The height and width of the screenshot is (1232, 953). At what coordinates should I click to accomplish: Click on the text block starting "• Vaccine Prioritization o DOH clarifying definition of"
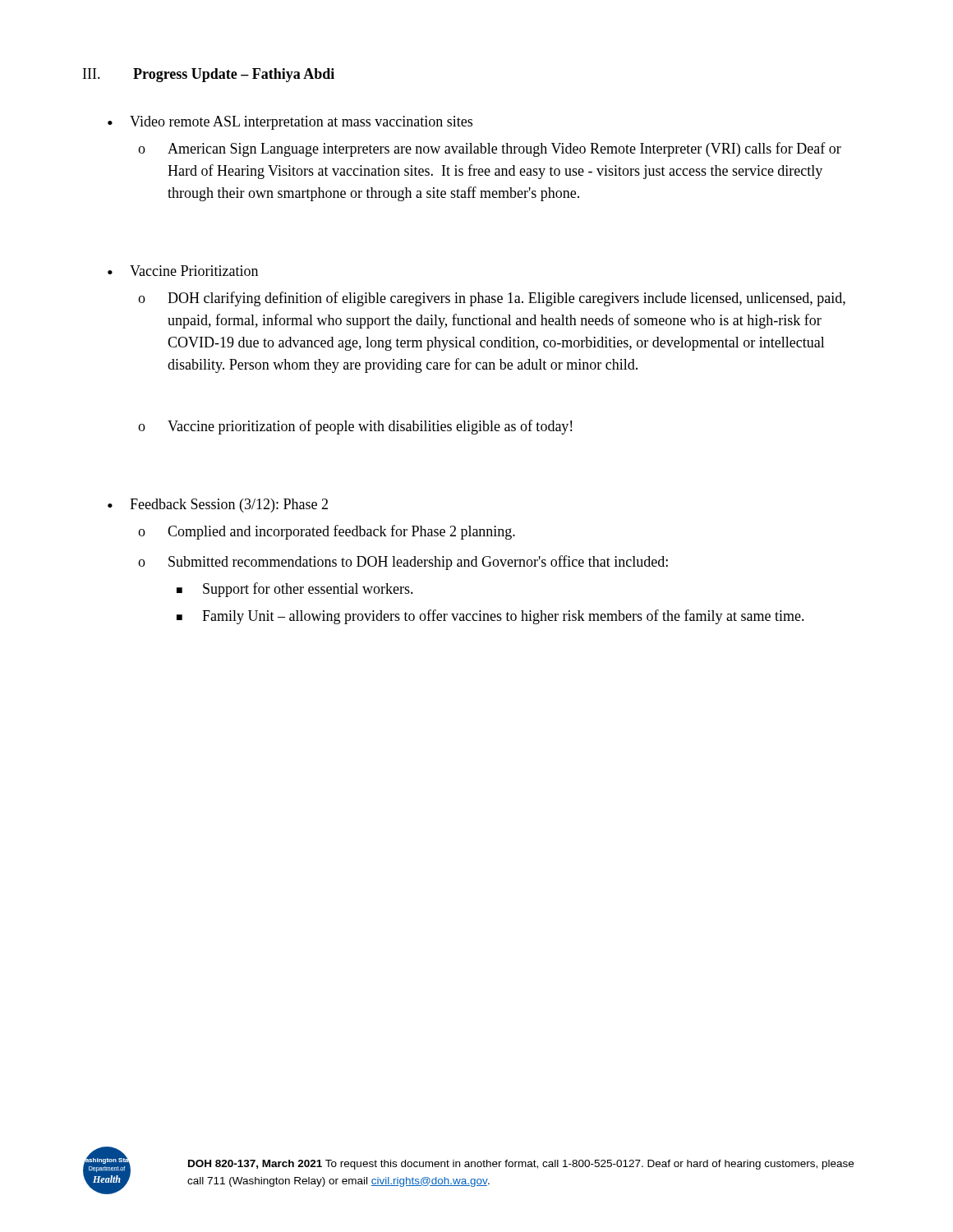489,353
